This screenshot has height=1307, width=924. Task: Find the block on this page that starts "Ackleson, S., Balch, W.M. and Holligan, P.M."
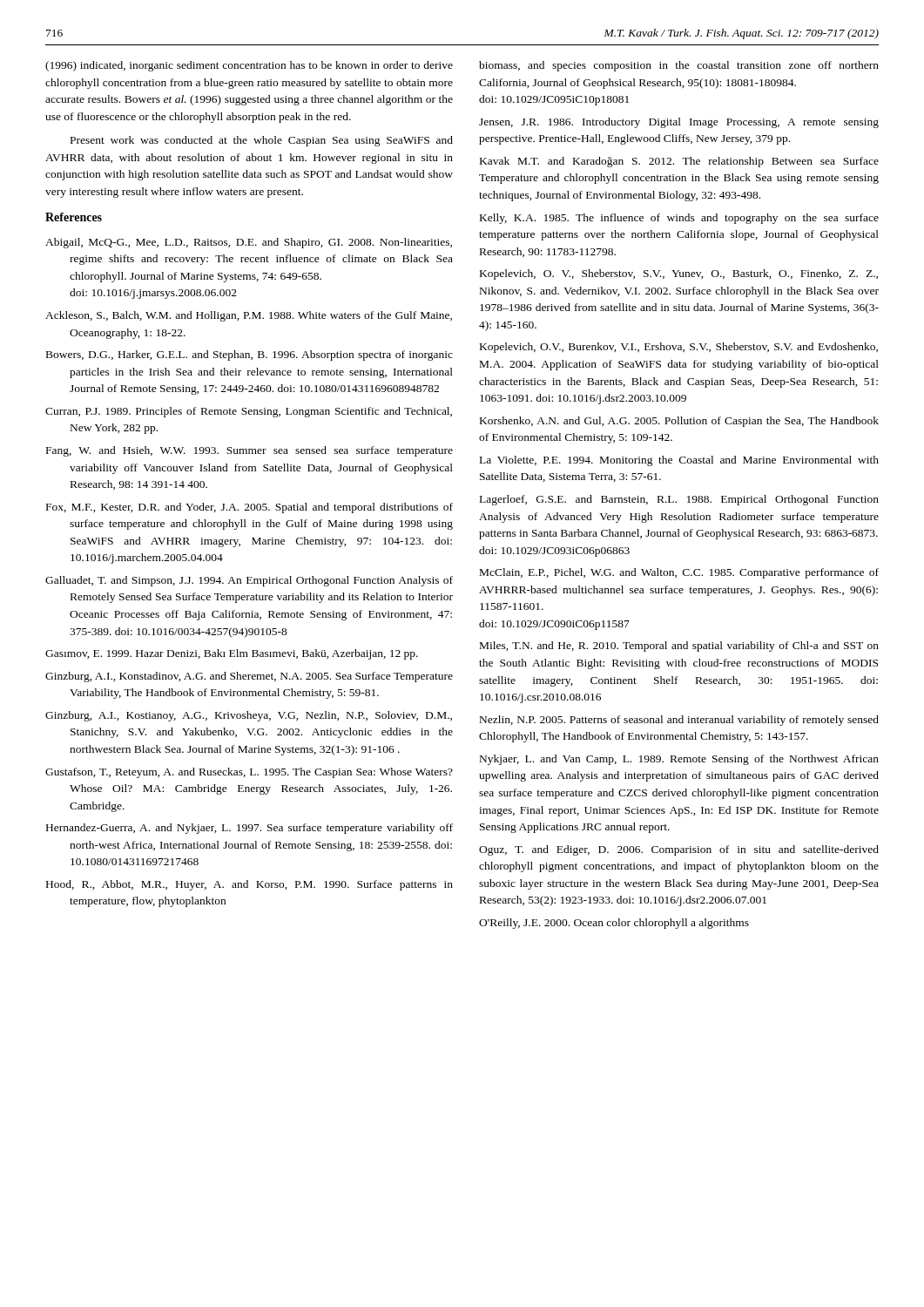pyautogui.click(x=249, y=324)
